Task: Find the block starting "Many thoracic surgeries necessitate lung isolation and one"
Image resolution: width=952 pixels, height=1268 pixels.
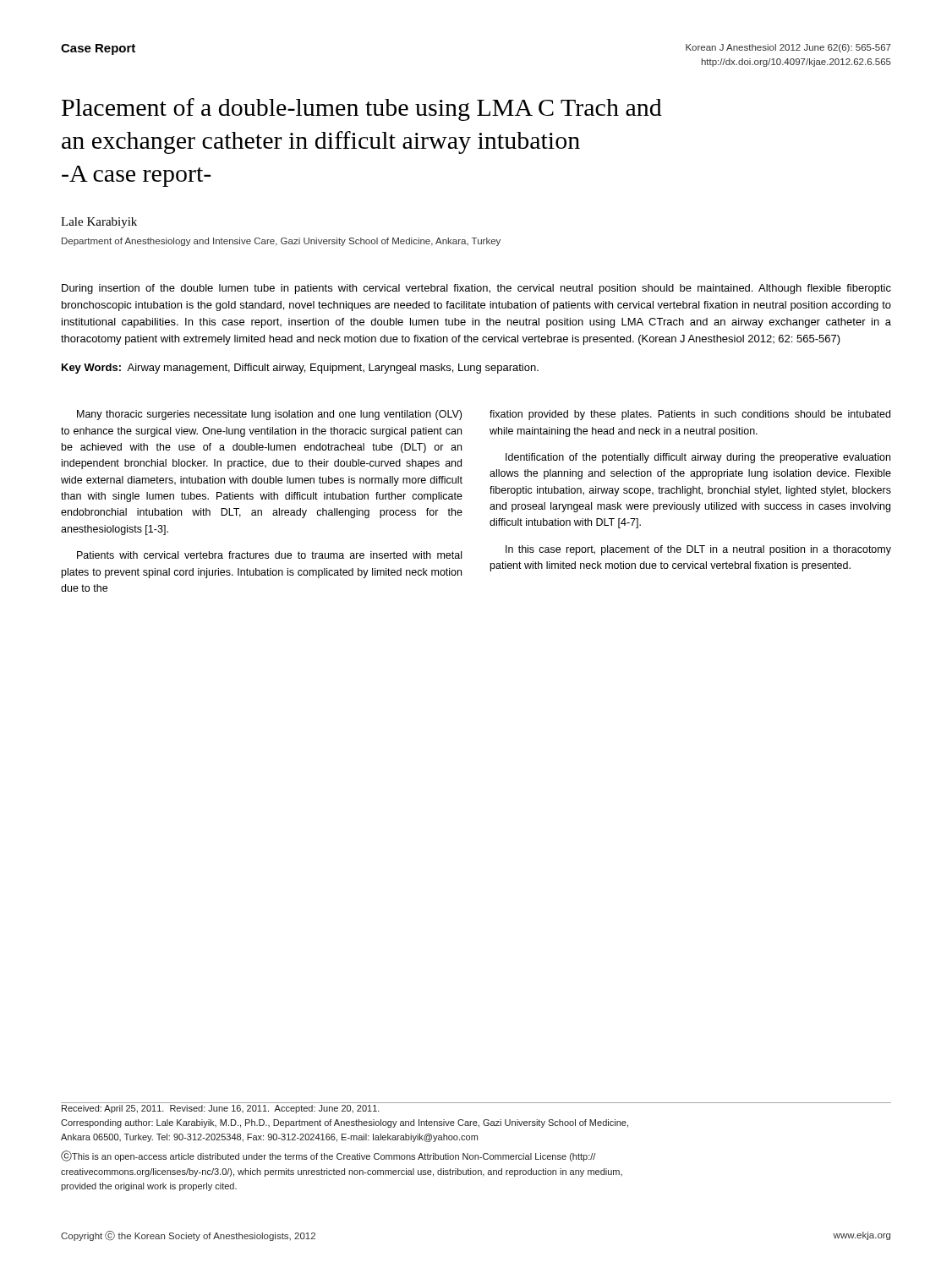Action: click(262, 502)
